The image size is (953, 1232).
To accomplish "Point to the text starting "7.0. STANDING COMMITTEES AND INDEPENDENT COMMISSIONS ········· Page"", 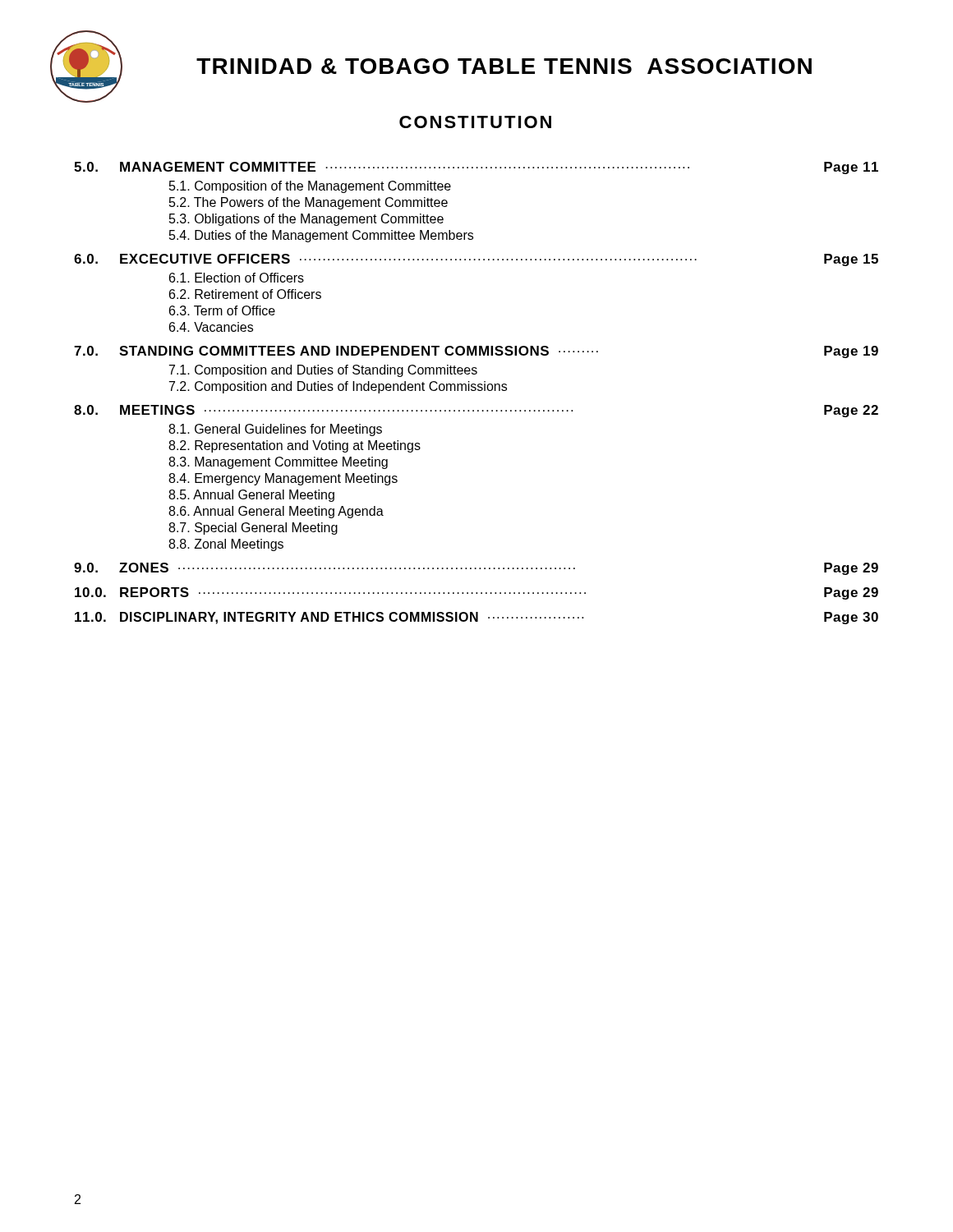I will [476, 352].
